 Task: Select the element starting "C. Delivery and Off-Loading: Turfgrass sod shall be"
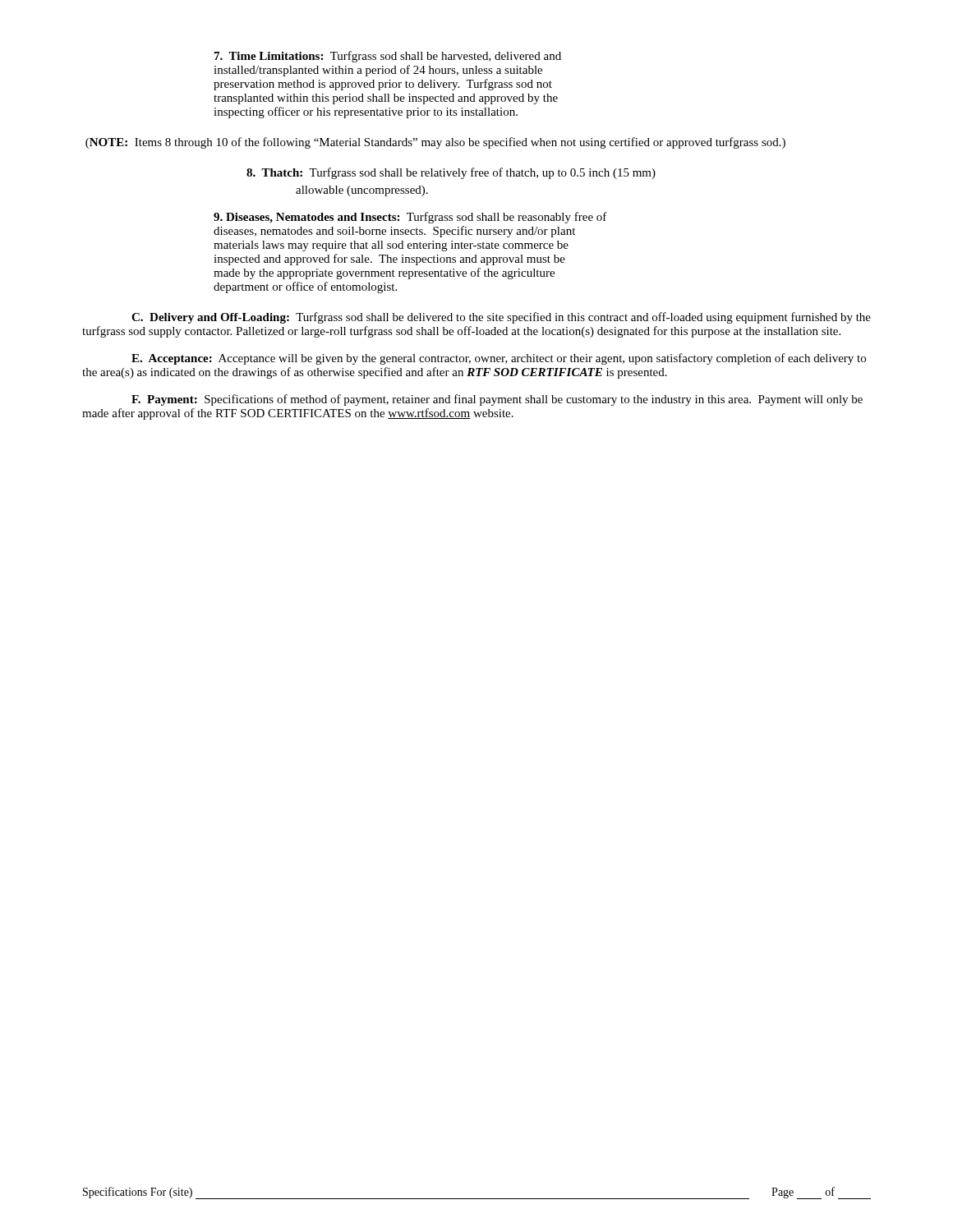476,324
